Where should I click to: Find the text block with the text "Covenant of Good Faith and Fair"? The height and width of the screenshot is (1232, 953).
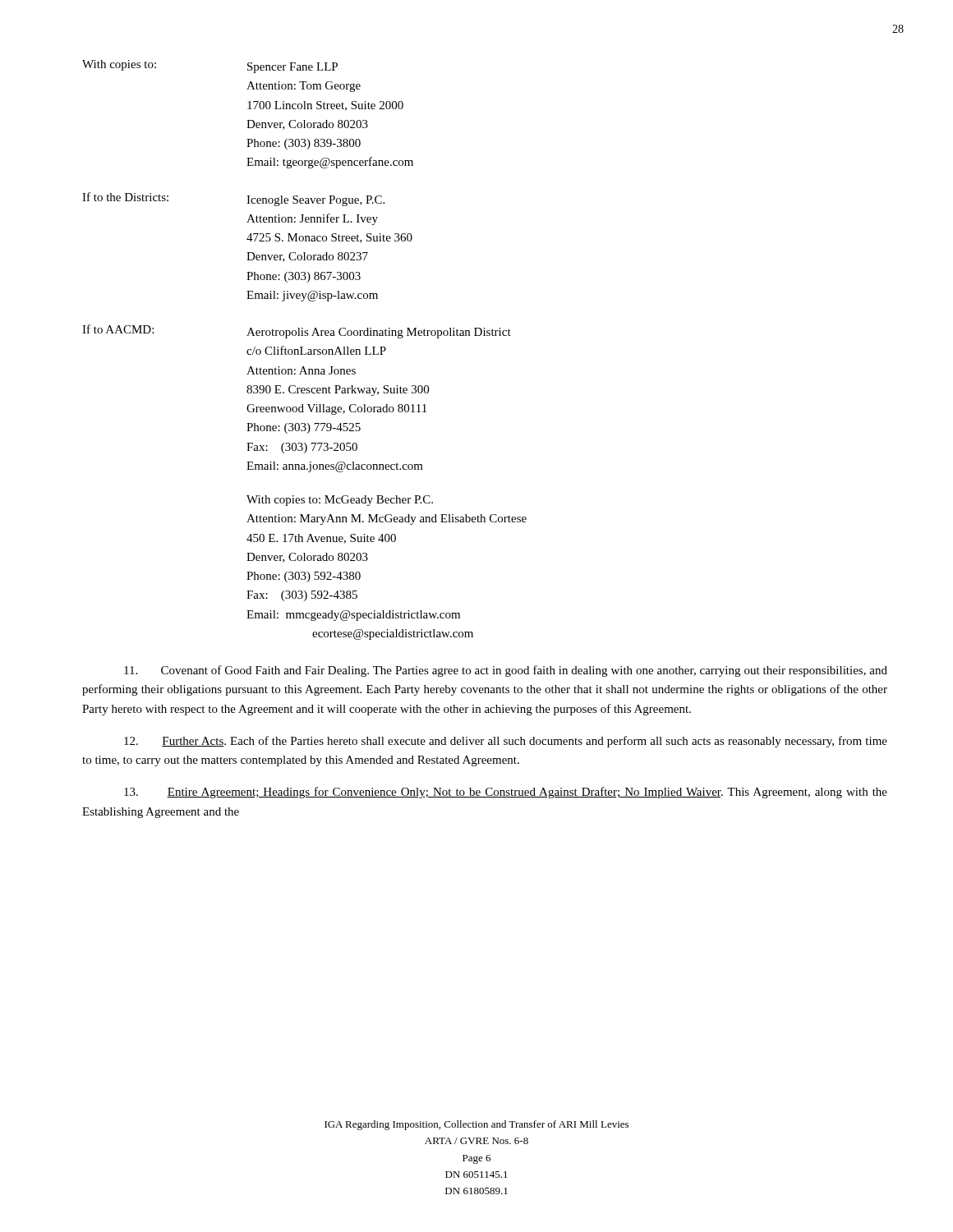tap(485, 690)
